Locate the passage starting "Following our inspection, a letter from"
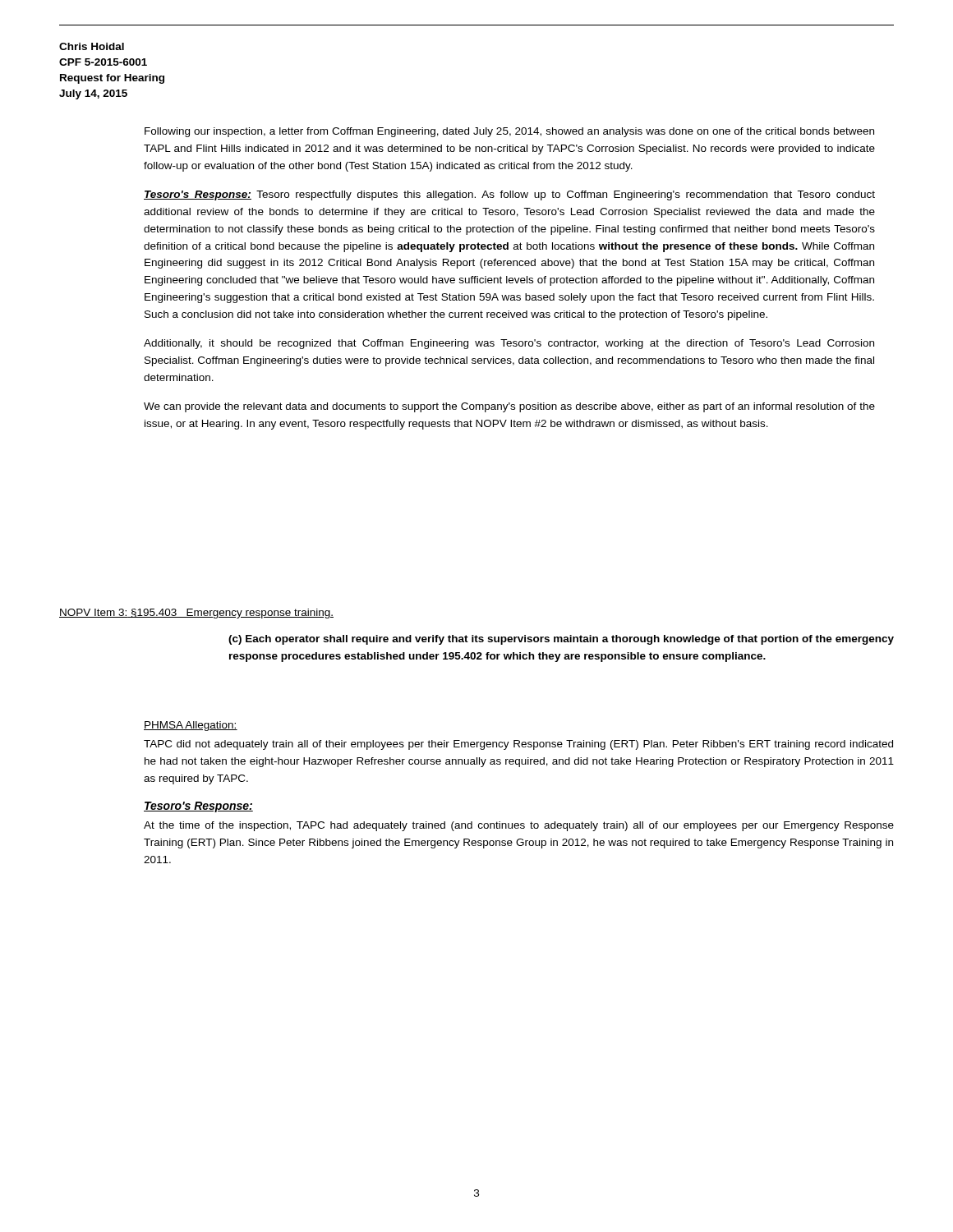The image size is (953, 1232). coord(509,148)
